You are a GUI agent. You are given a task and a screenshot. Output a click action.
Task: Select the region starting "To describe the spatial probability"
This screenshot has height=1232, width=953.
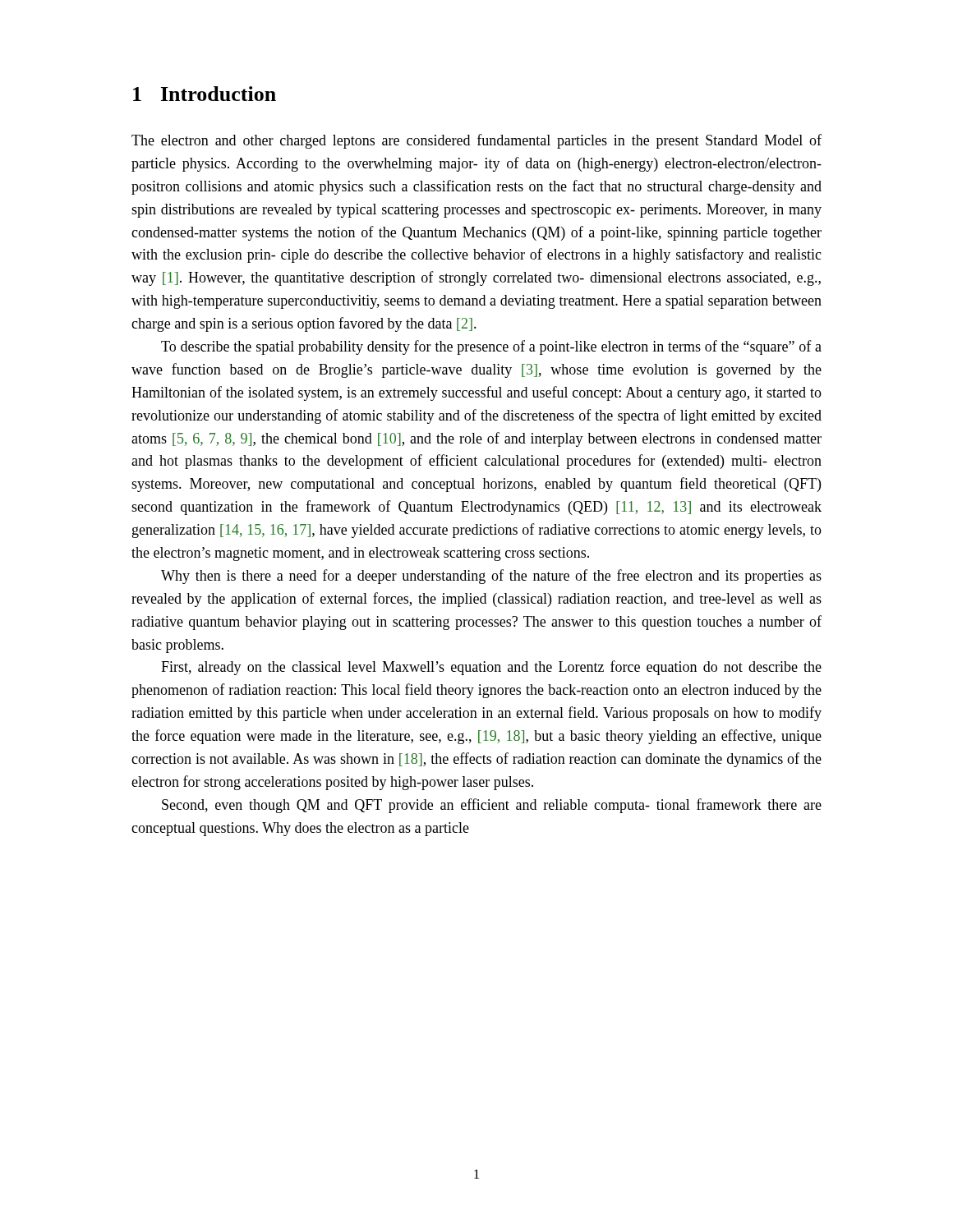[x=476, y=450]
